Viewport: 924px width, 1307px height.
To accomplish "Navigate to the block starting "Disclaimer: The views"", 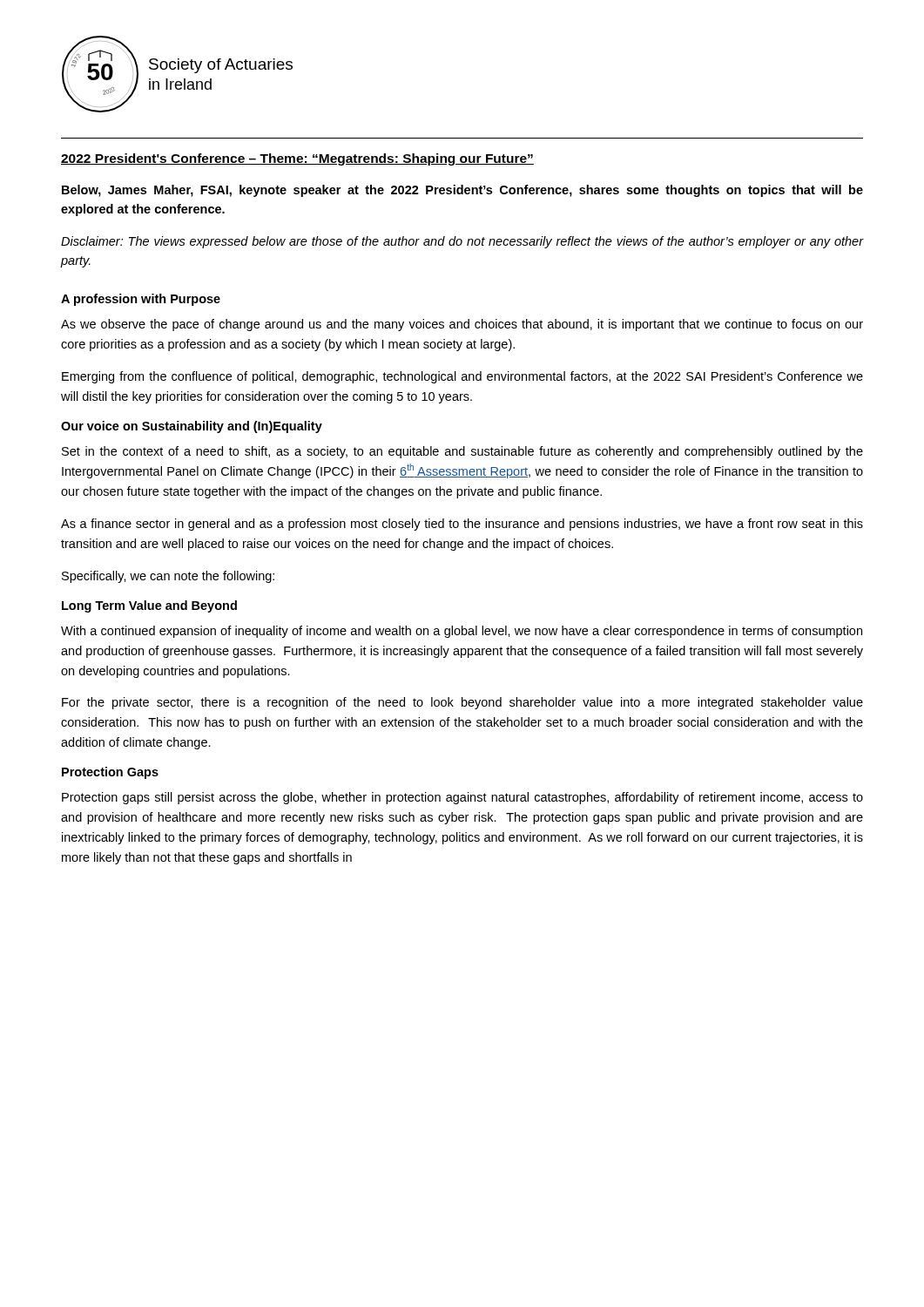I will [x=462, y=251].
